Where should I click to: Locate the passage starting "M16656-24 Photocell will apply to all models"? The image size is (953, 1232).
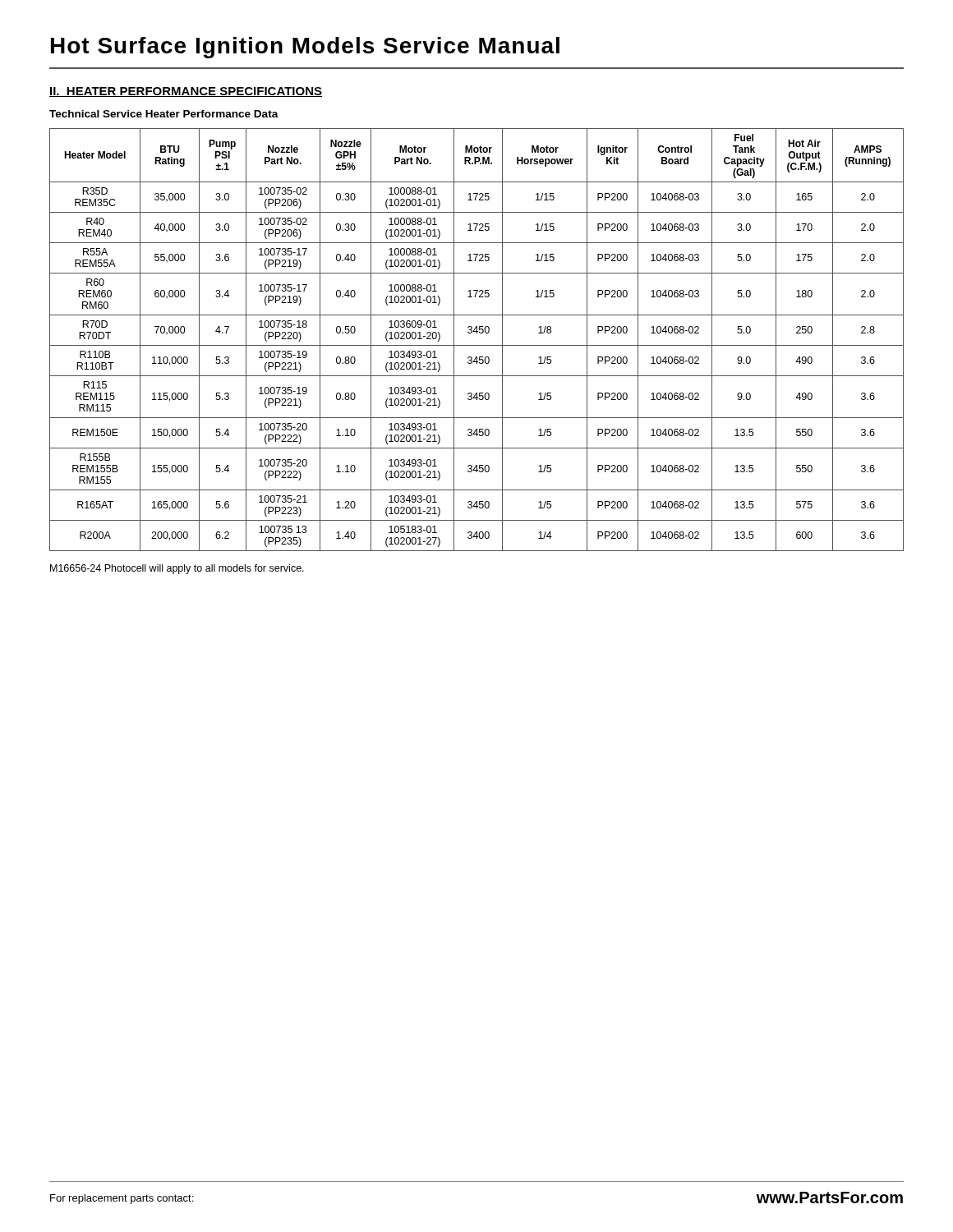coord(177,568)
